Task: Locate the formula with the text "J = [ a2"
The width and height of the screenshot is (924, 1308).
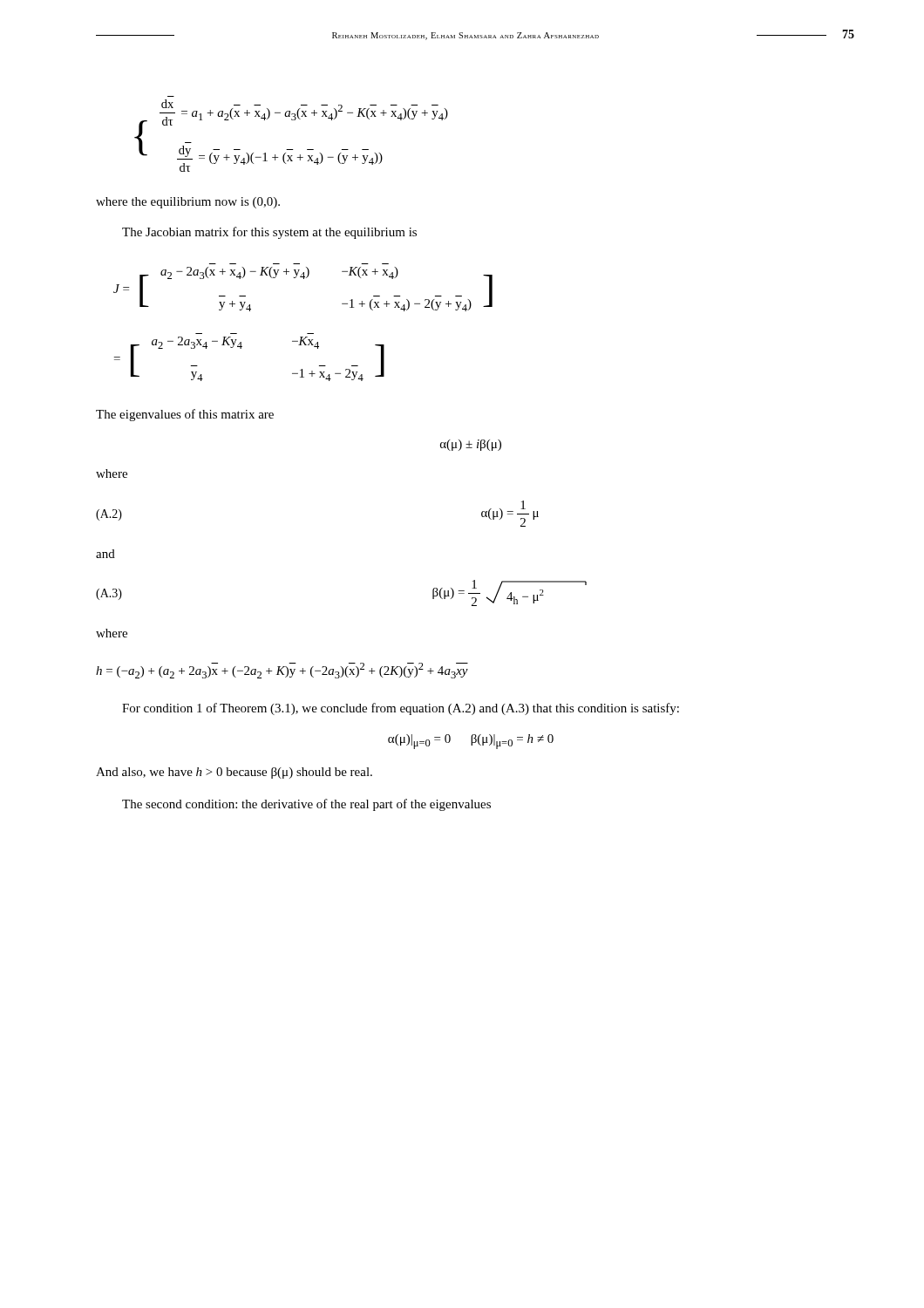Action: [471, 324]
